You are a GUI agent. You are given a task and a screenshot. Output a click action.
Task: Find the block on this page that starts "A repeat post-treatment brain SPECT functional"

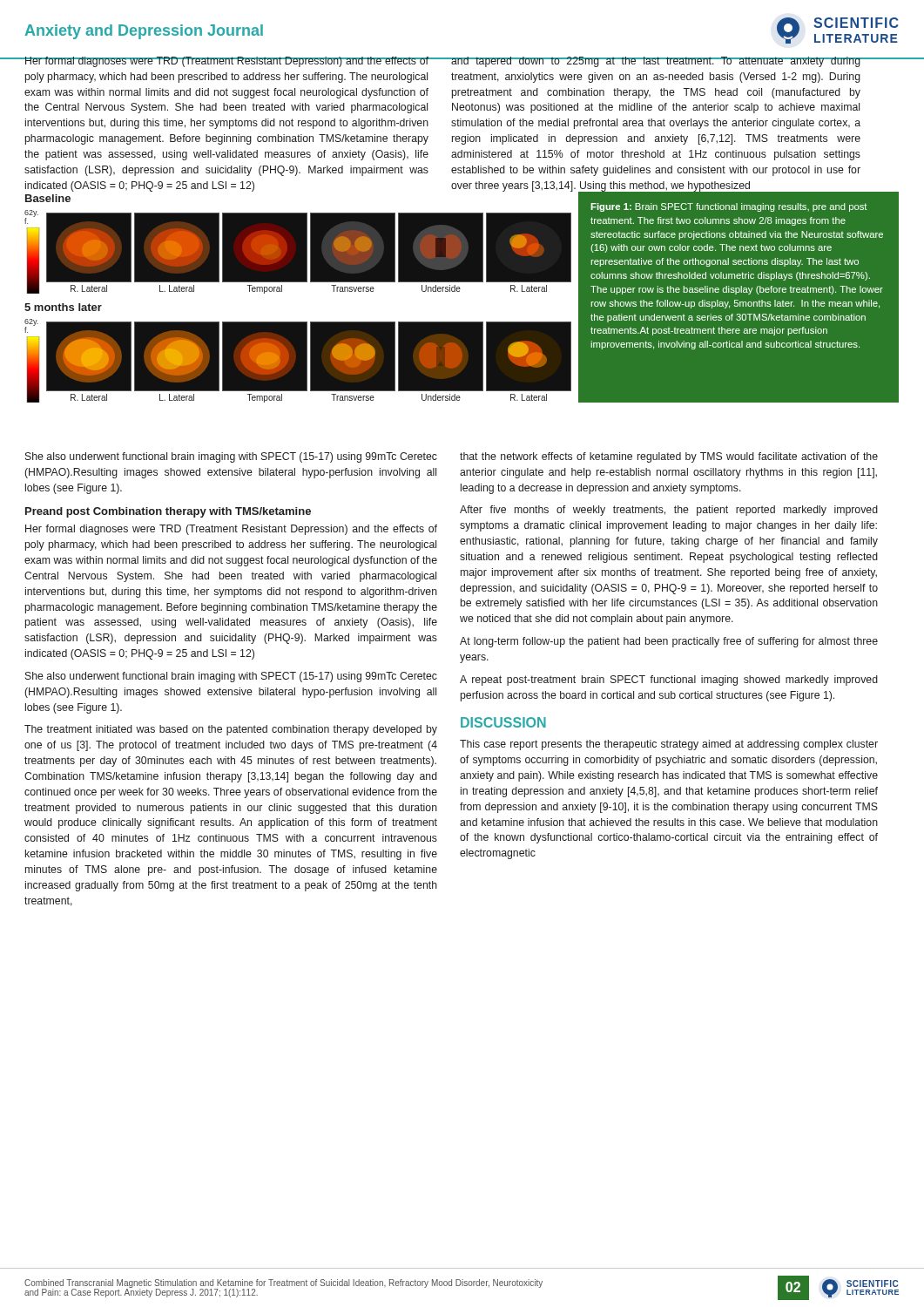coord(669,687)
